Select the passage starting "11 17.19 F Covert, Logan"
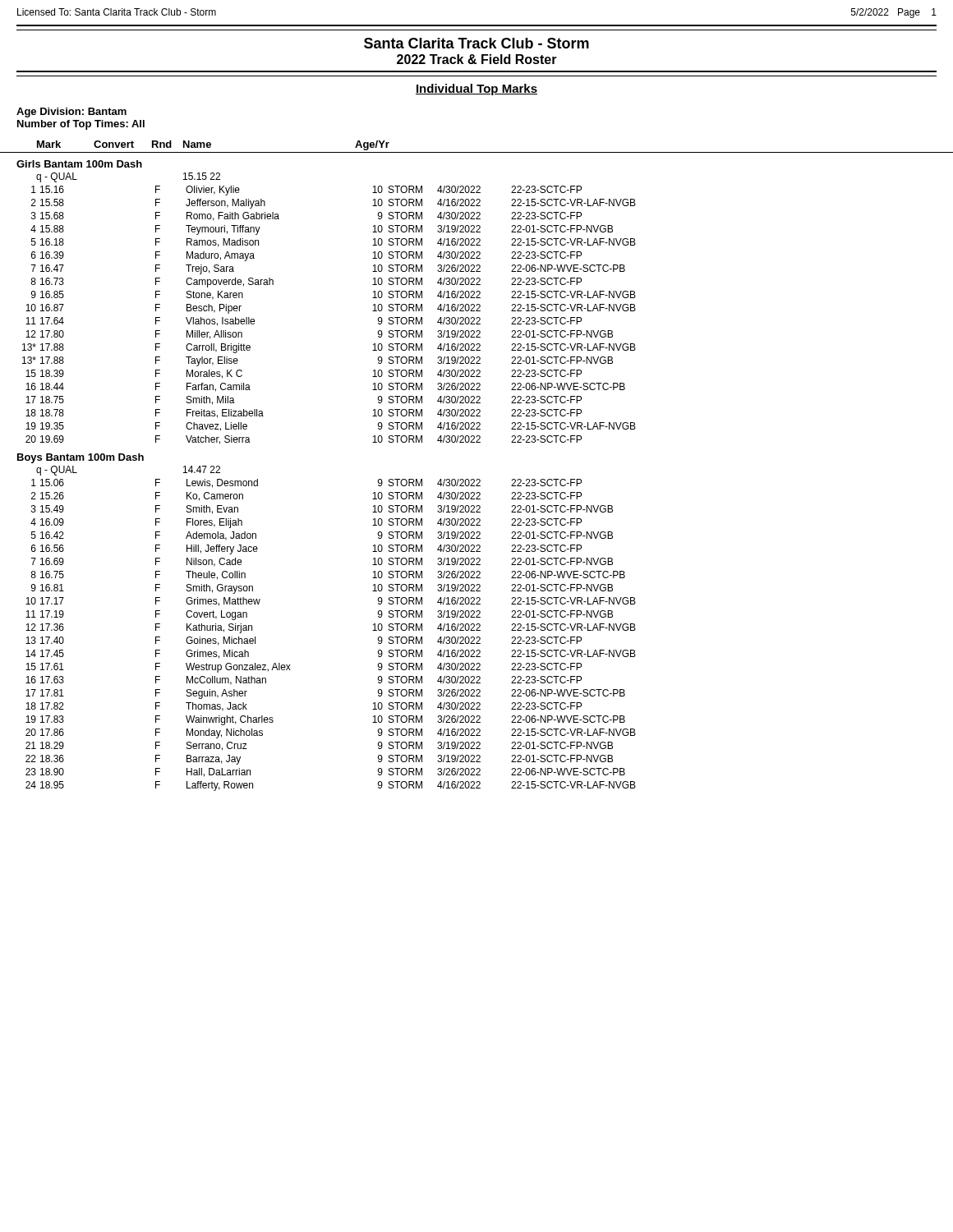Image resolution: width=953 pixels, height=1232 pixels. [x=42, y=615]
